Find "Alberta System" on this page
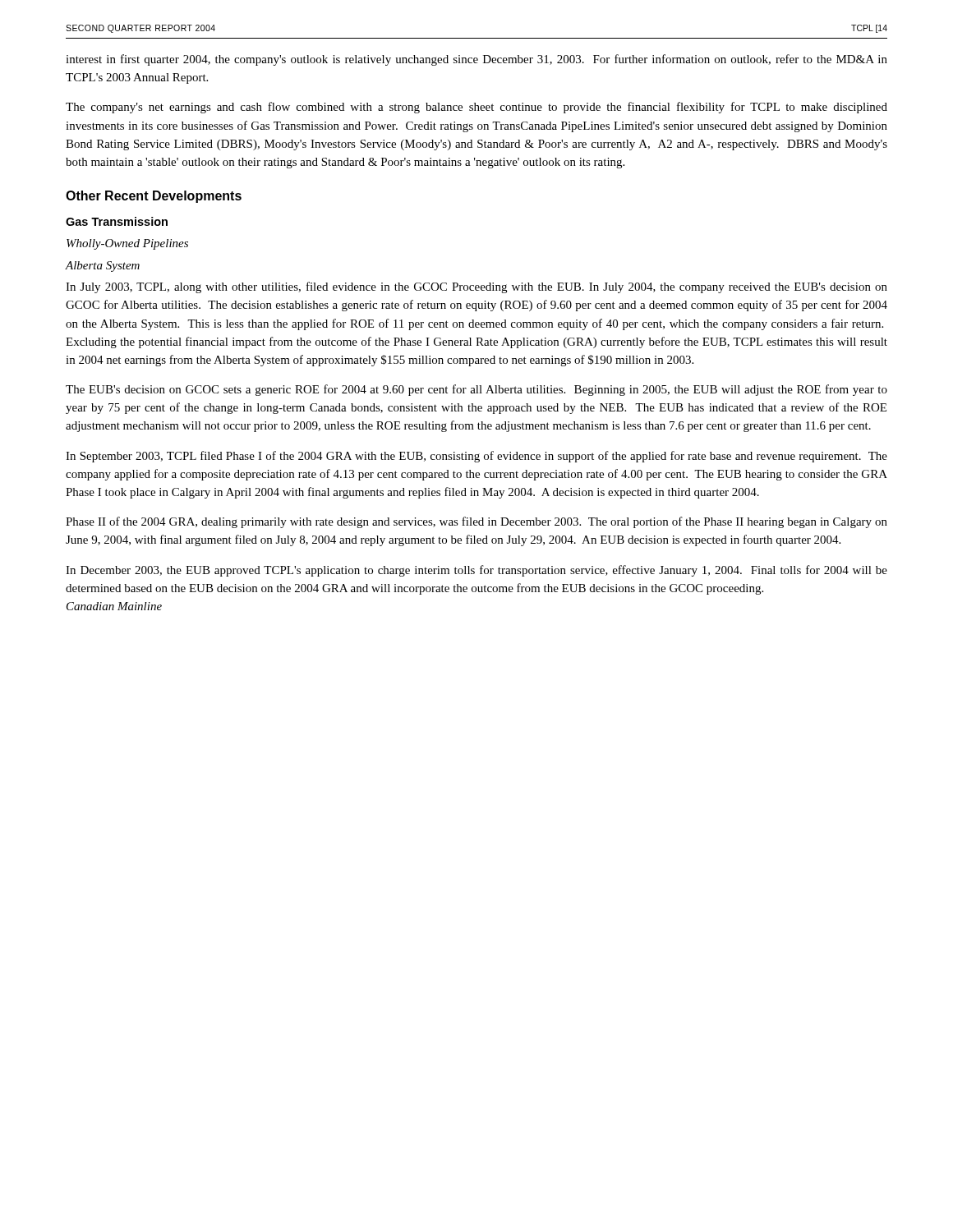The height and width of the screenshot is (1232, 953). (x=103, y=265)
